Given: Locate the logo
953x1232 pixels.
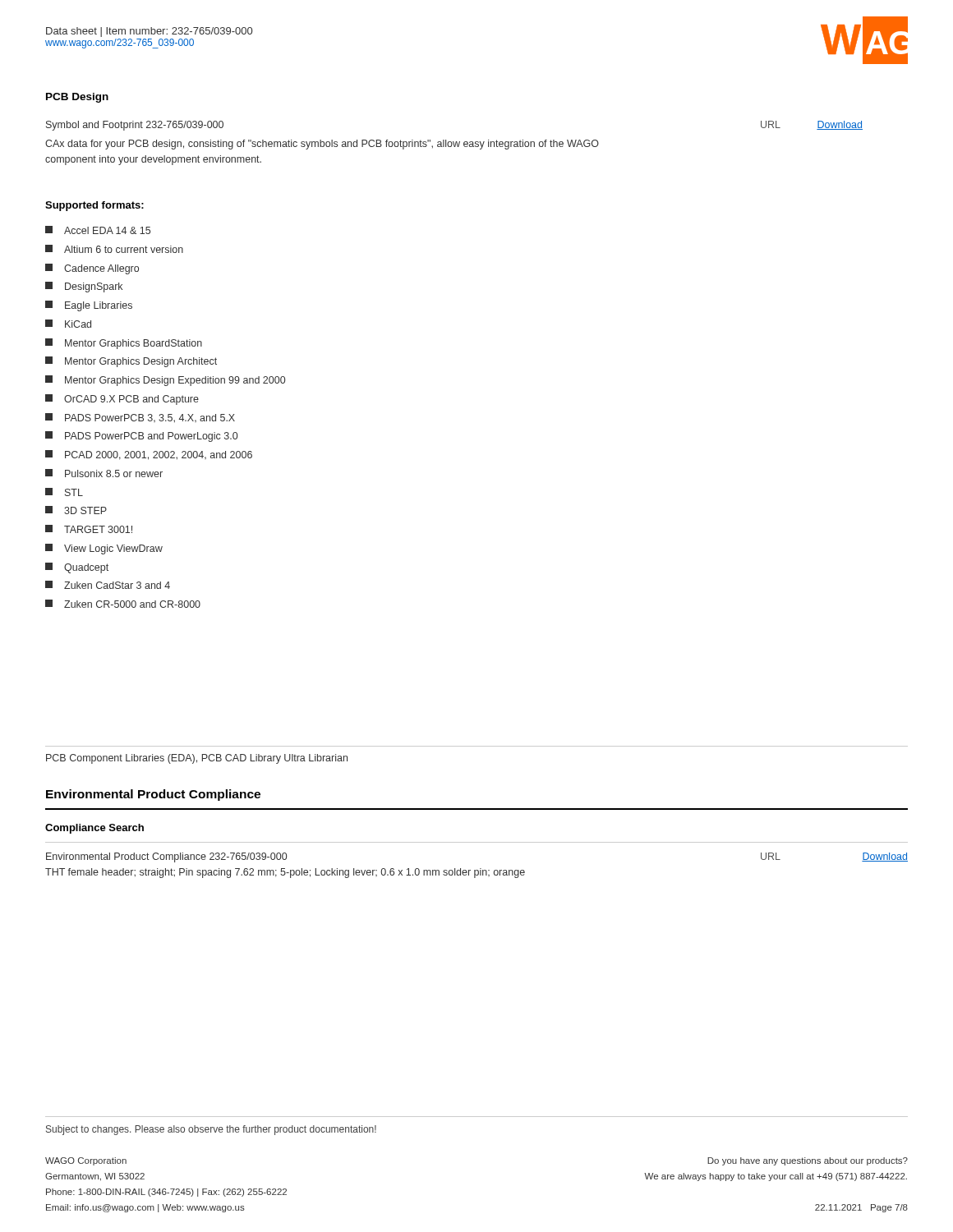Looking at the screenshot, I should click(863, 40).
